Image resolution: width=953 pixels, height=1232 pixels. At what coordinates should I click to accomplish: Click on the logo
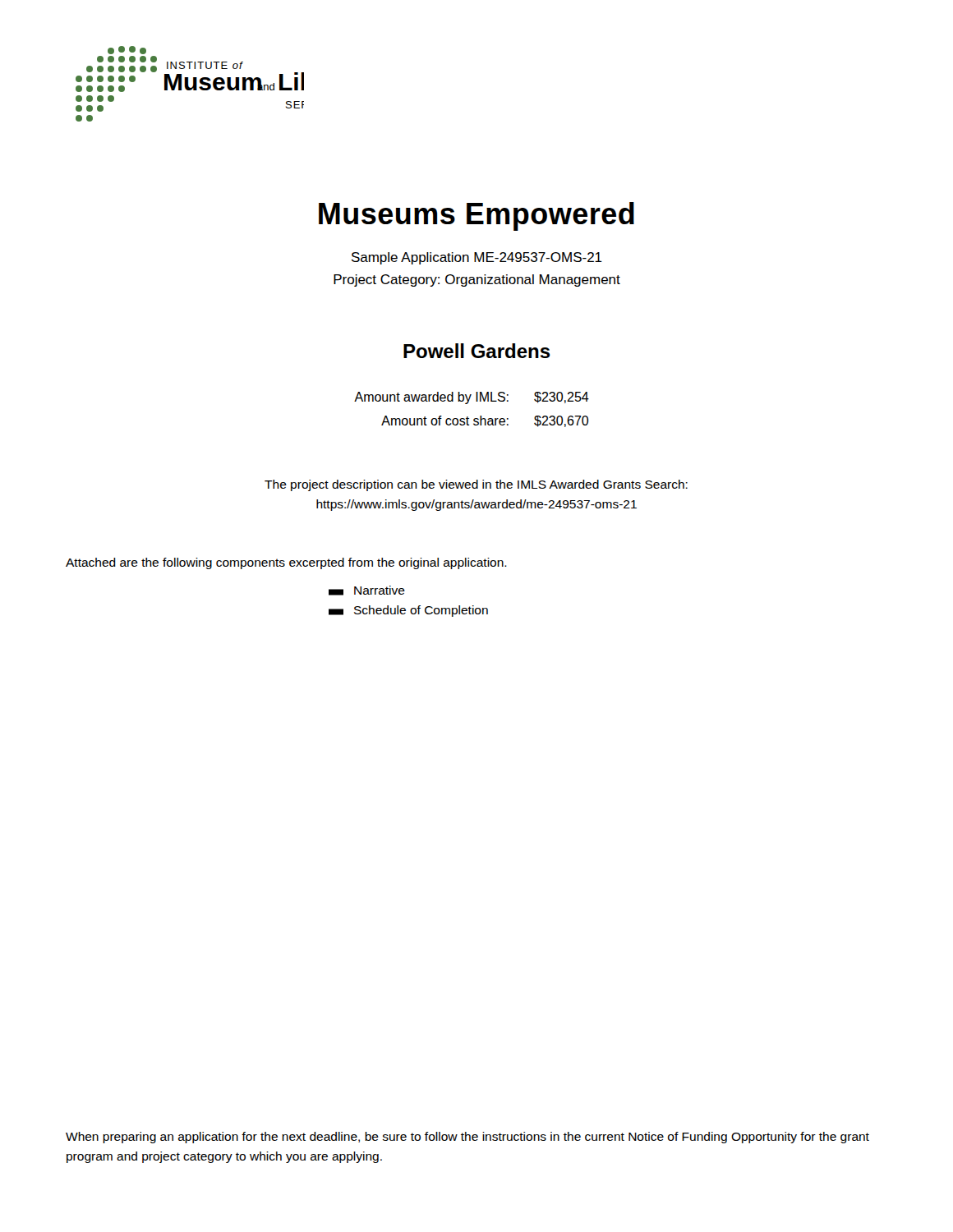(x=476, y=86)
